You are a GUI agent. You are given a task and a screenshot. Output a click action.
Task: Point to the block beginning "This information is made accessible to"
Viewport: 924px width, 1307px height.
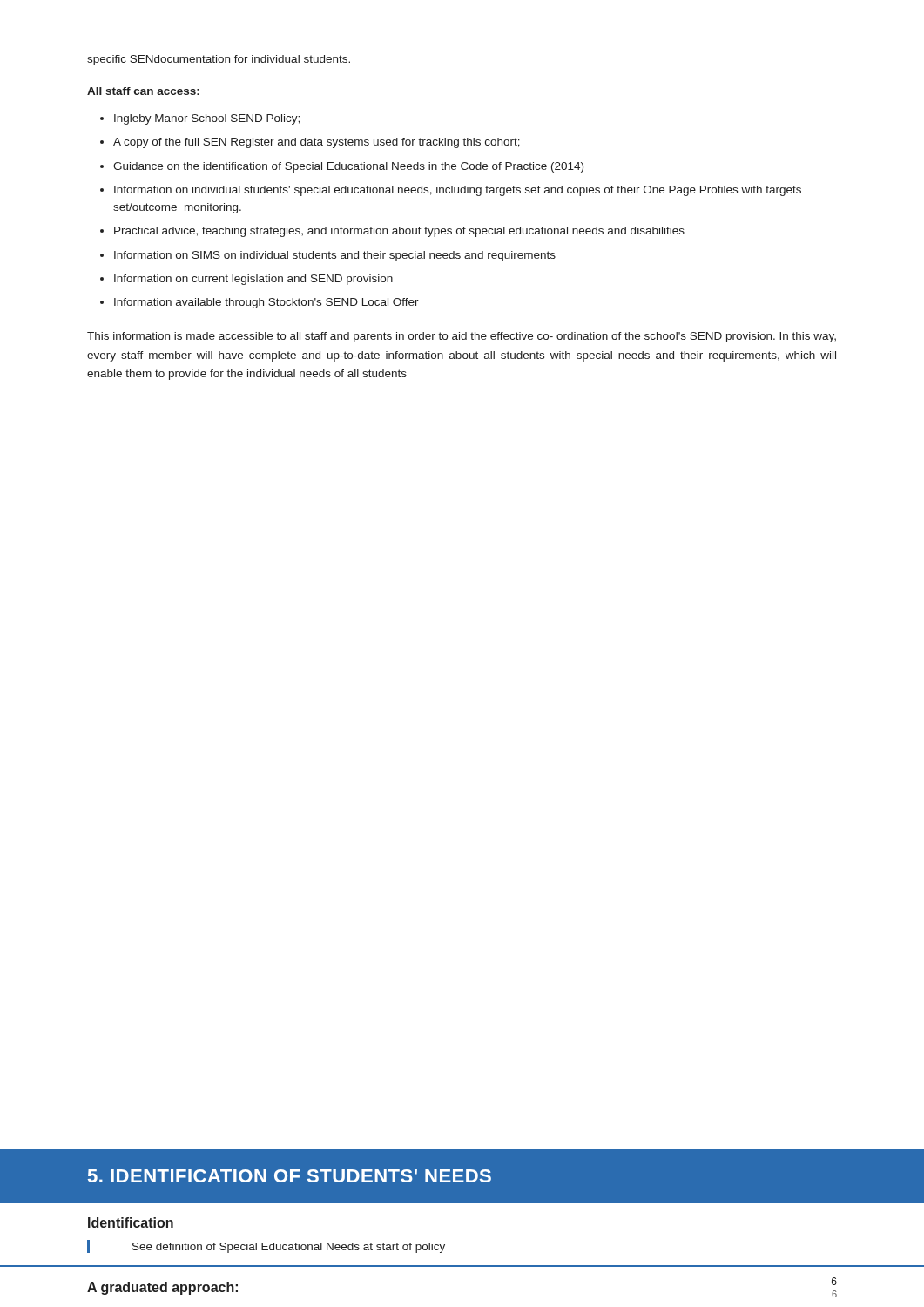point(462,355)
